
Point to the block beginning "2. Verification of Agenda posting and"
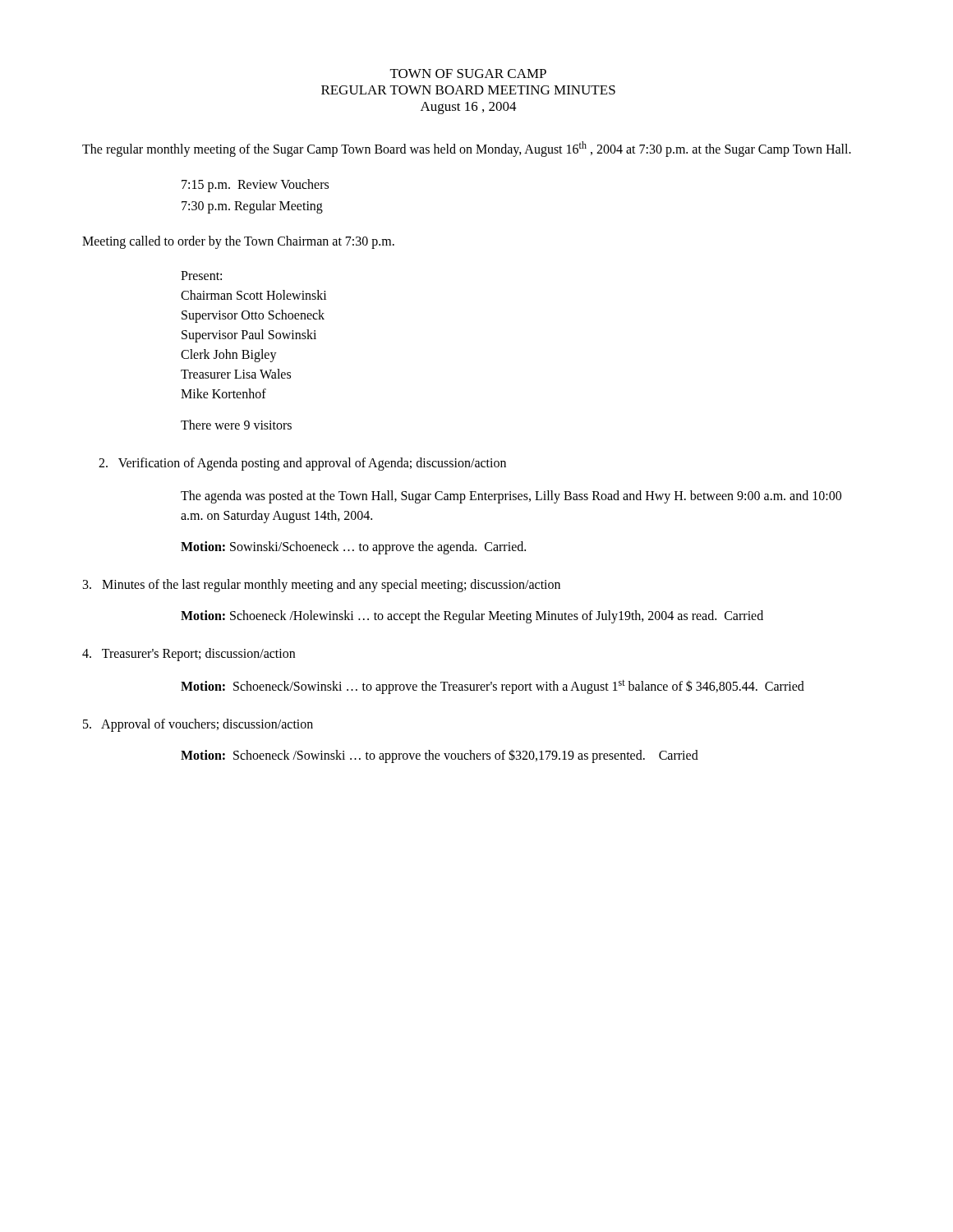303,462
